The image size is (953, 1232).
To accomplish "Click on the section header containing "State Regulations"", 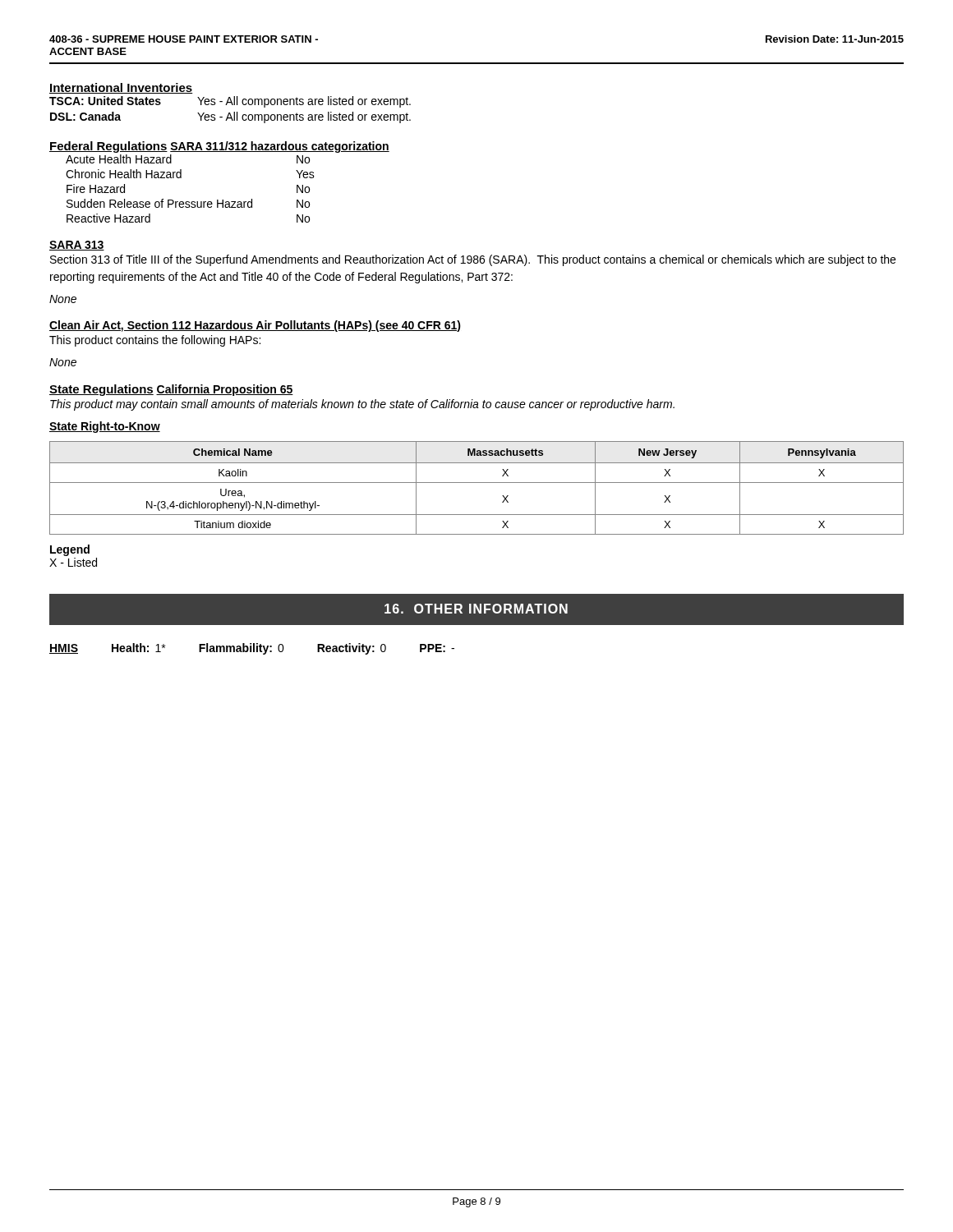I will pos(101,389).
